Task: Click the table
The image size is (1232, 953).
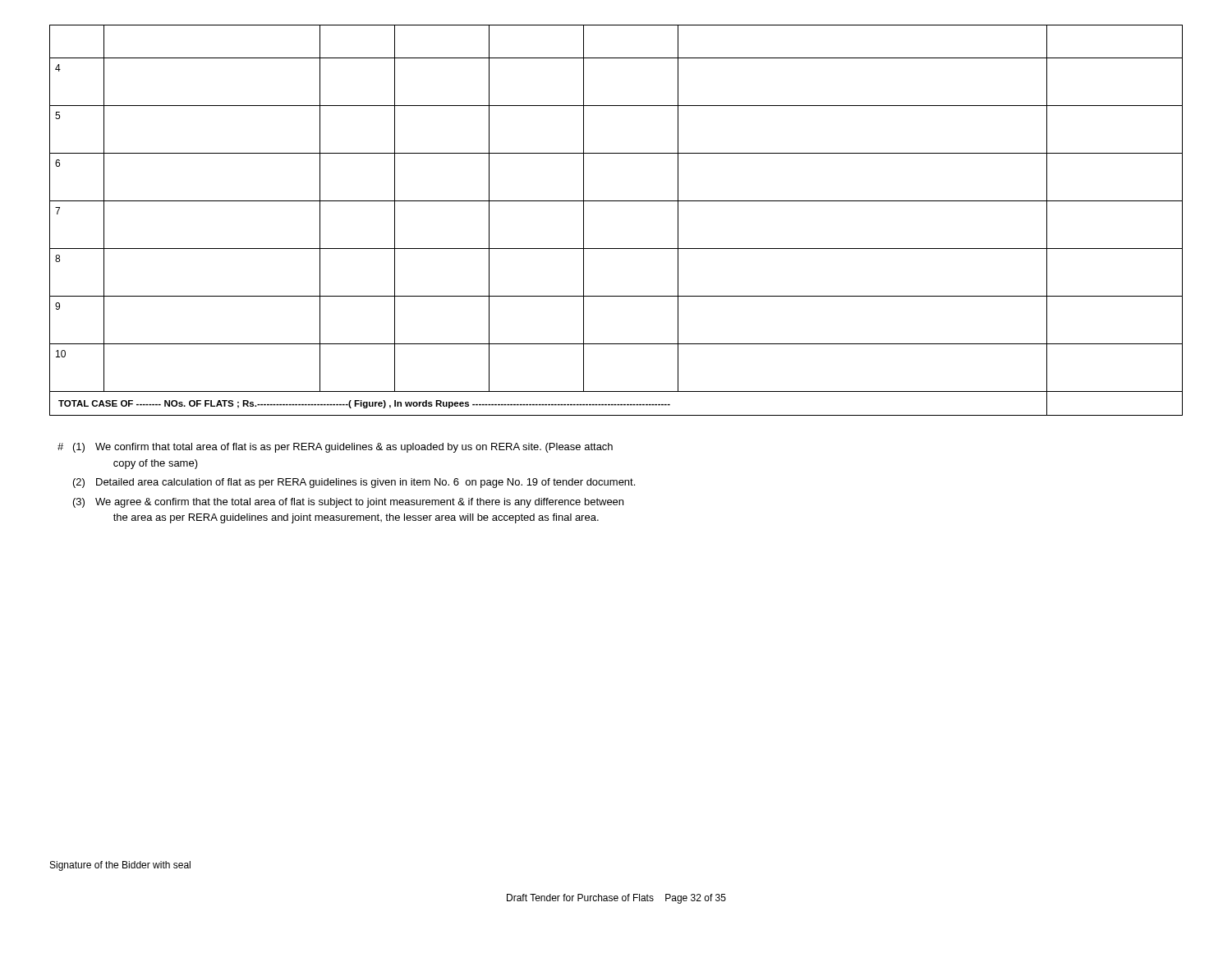Action: (616, 220)
